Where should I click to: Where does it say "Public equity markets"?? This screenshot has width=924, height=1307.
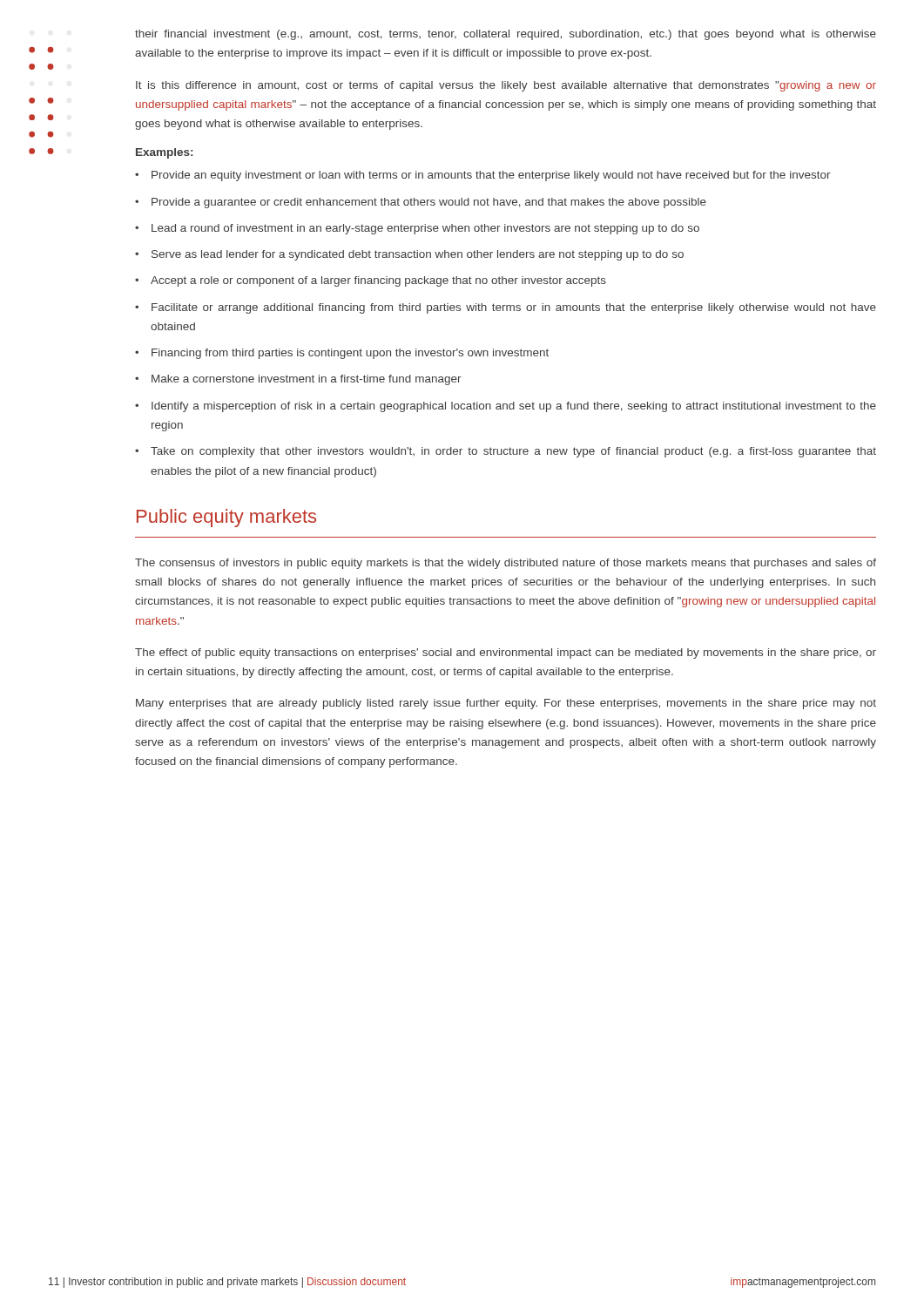point(226,518)
